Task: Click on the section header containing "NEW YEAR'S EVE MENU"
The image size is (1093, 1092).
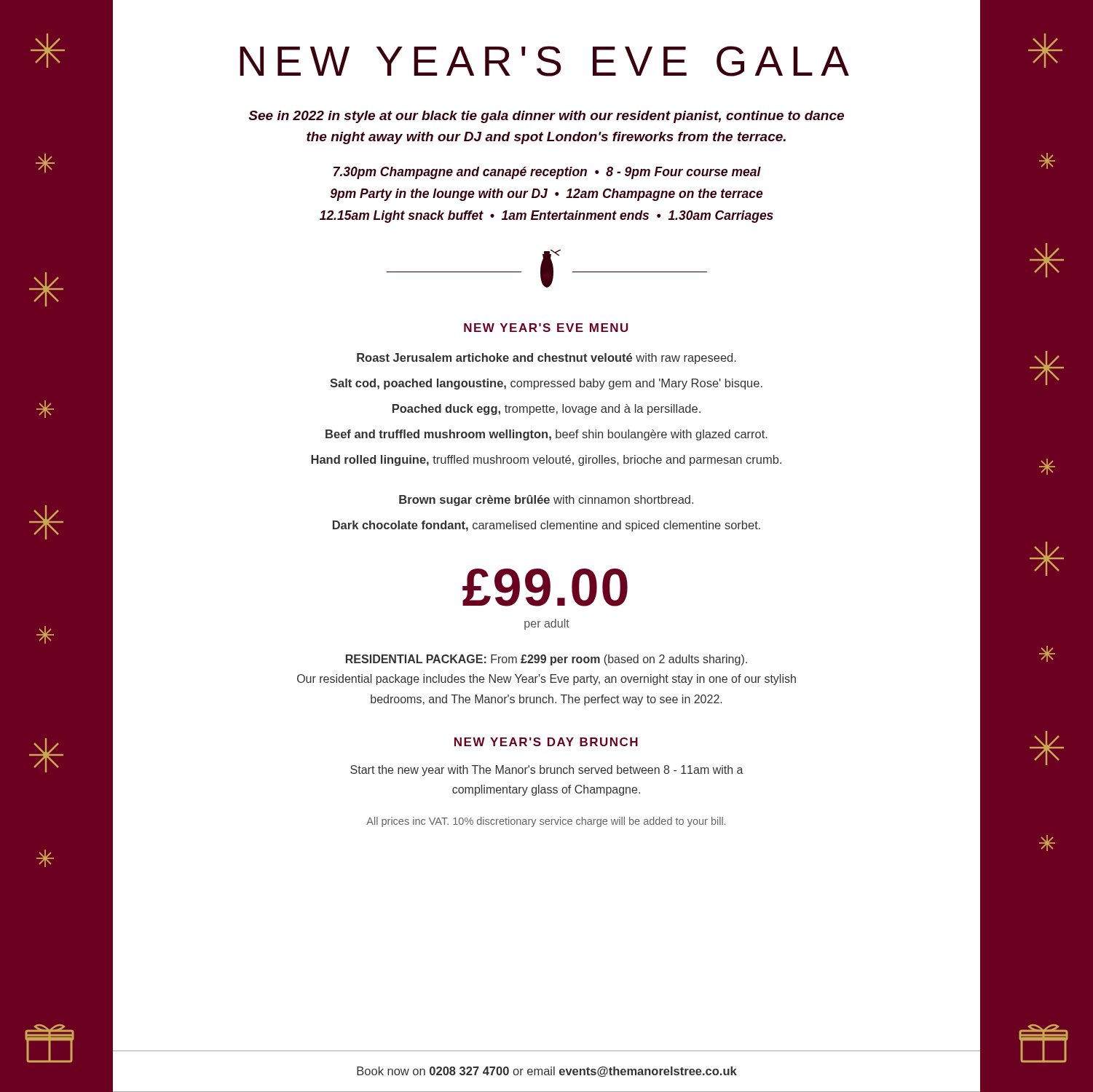Action: pyautogui.click(x=546, y=328)
